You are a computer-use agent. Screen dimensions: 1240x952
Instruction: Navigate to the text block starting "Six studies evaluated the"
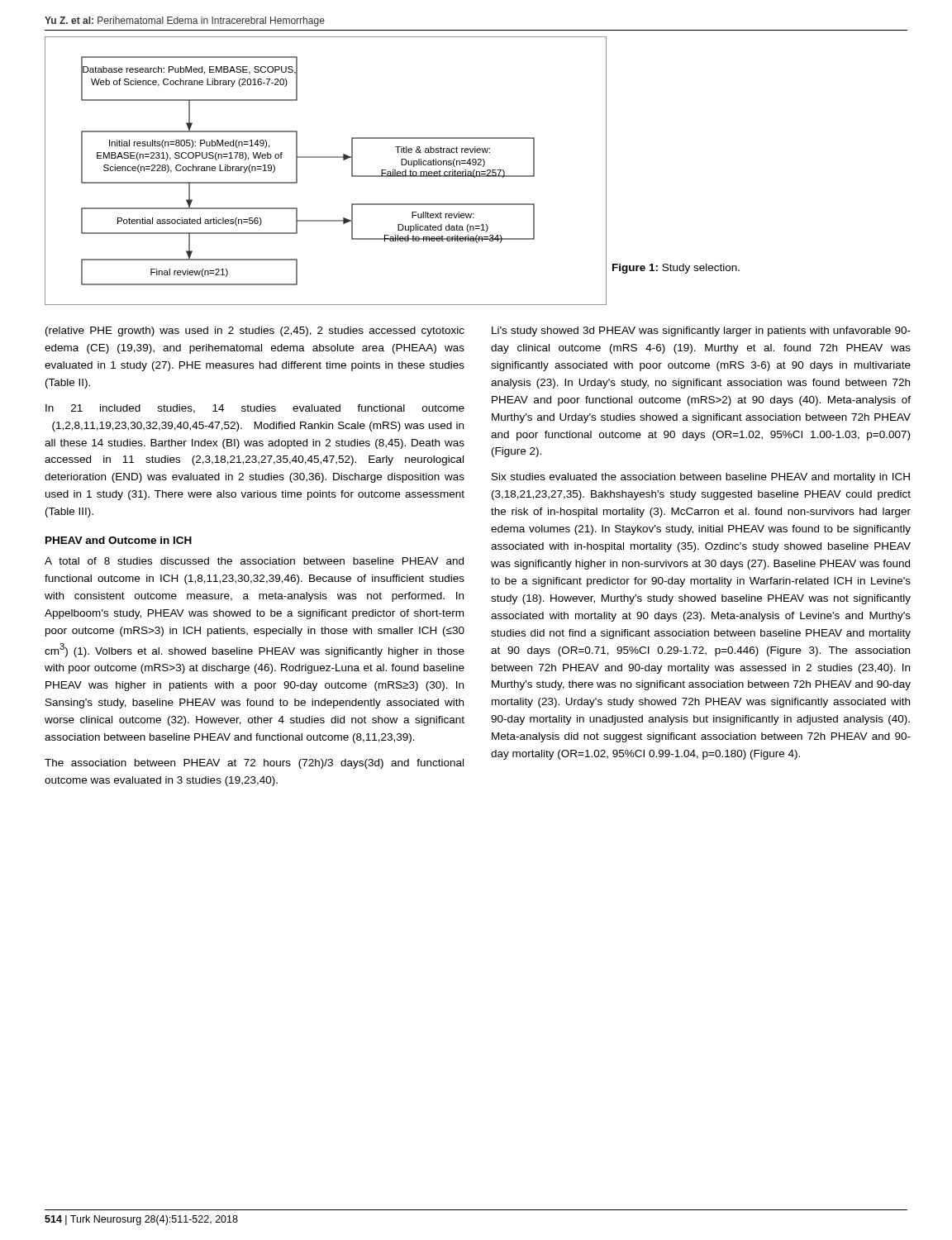[x=701, y=615]
